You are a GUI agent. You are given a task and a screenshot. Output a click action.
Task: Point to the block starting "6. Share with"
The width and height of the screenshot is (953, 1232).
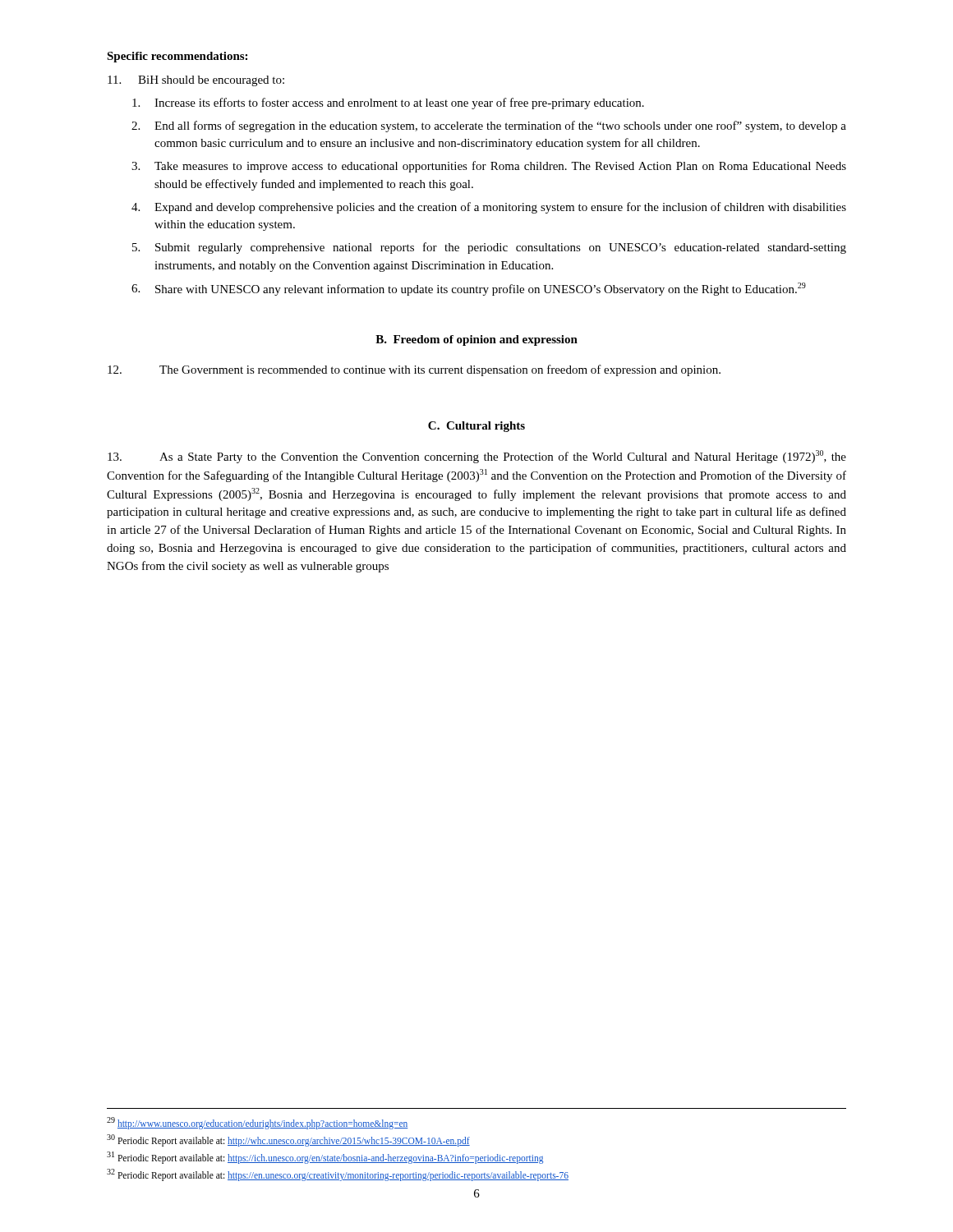click(x=489, y=289)
